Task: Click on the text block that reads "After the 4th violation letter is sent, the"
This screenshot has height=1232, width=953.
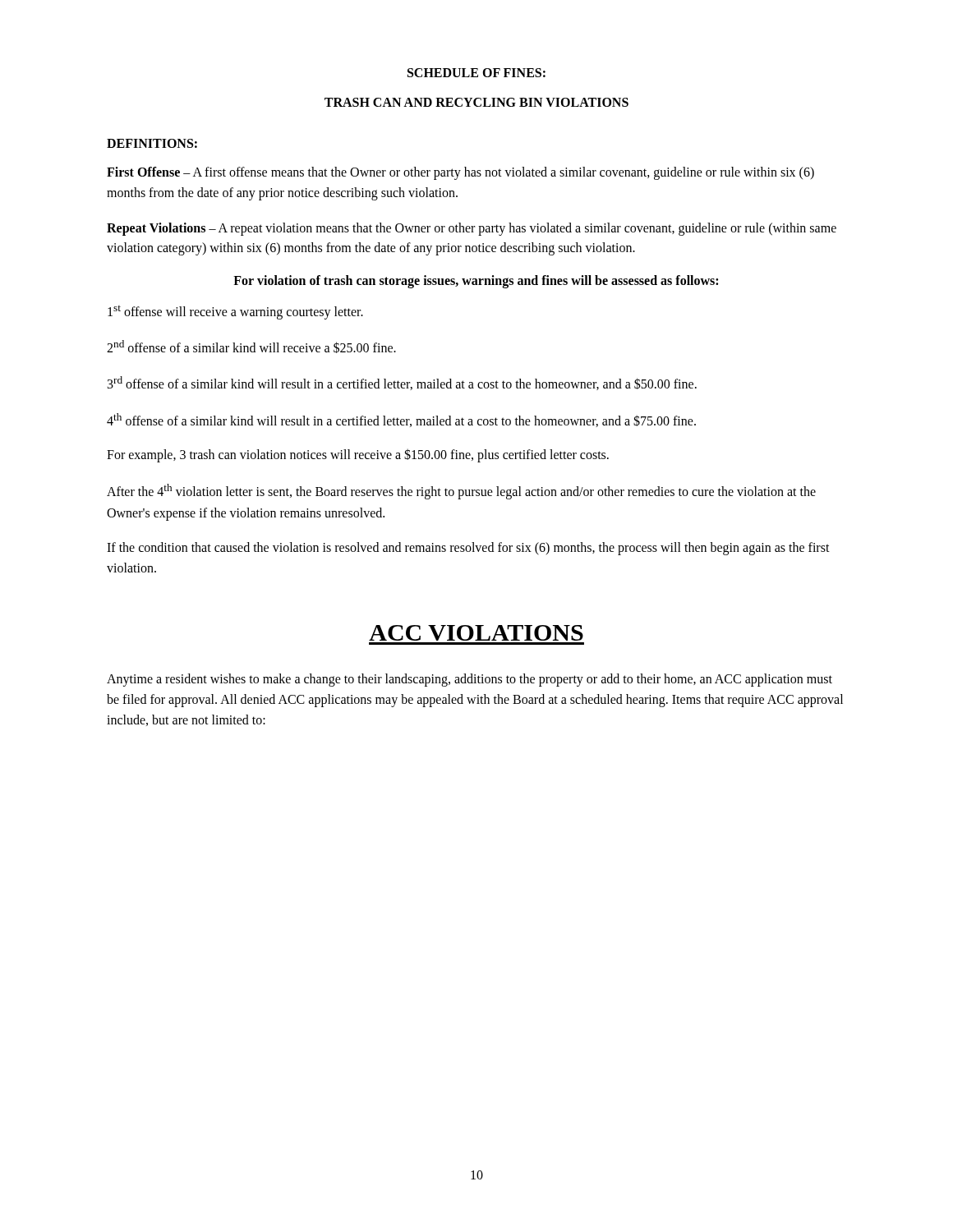Action: pos(461,501)
